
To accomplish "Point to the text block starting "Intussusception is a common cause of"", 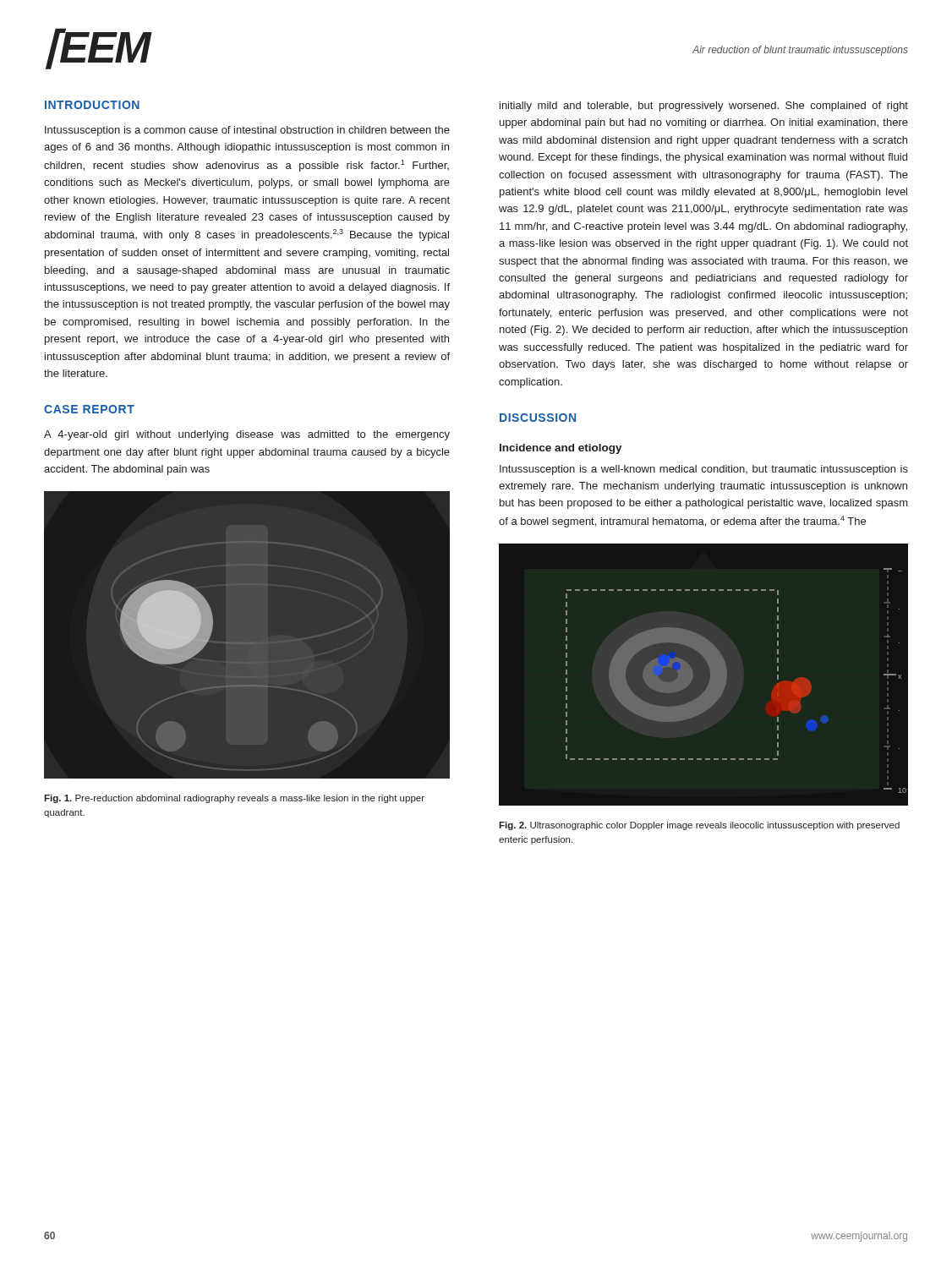I will click(247, 251).
